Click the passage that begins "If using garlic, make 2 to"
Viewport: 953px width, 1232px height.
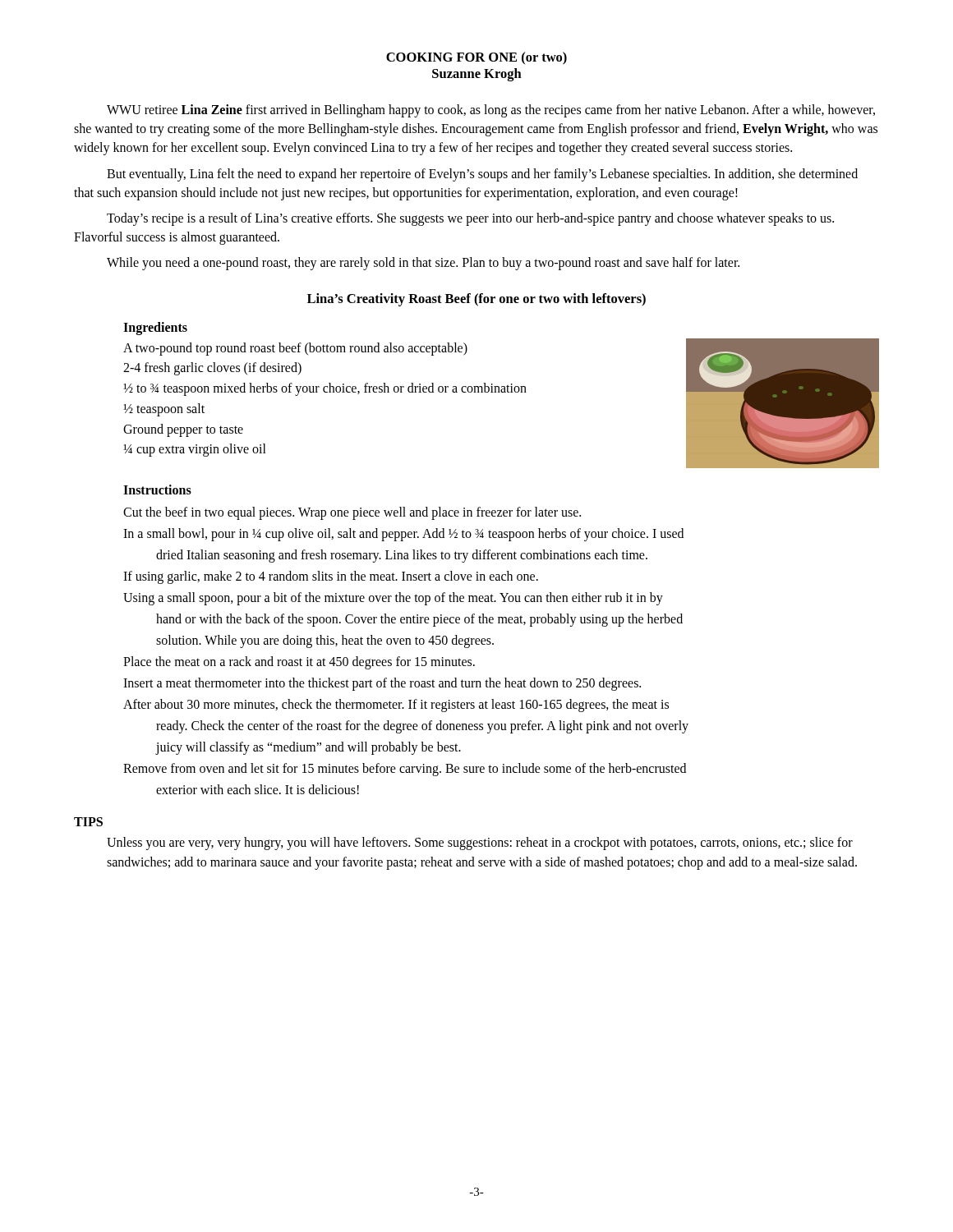point(501,576)
